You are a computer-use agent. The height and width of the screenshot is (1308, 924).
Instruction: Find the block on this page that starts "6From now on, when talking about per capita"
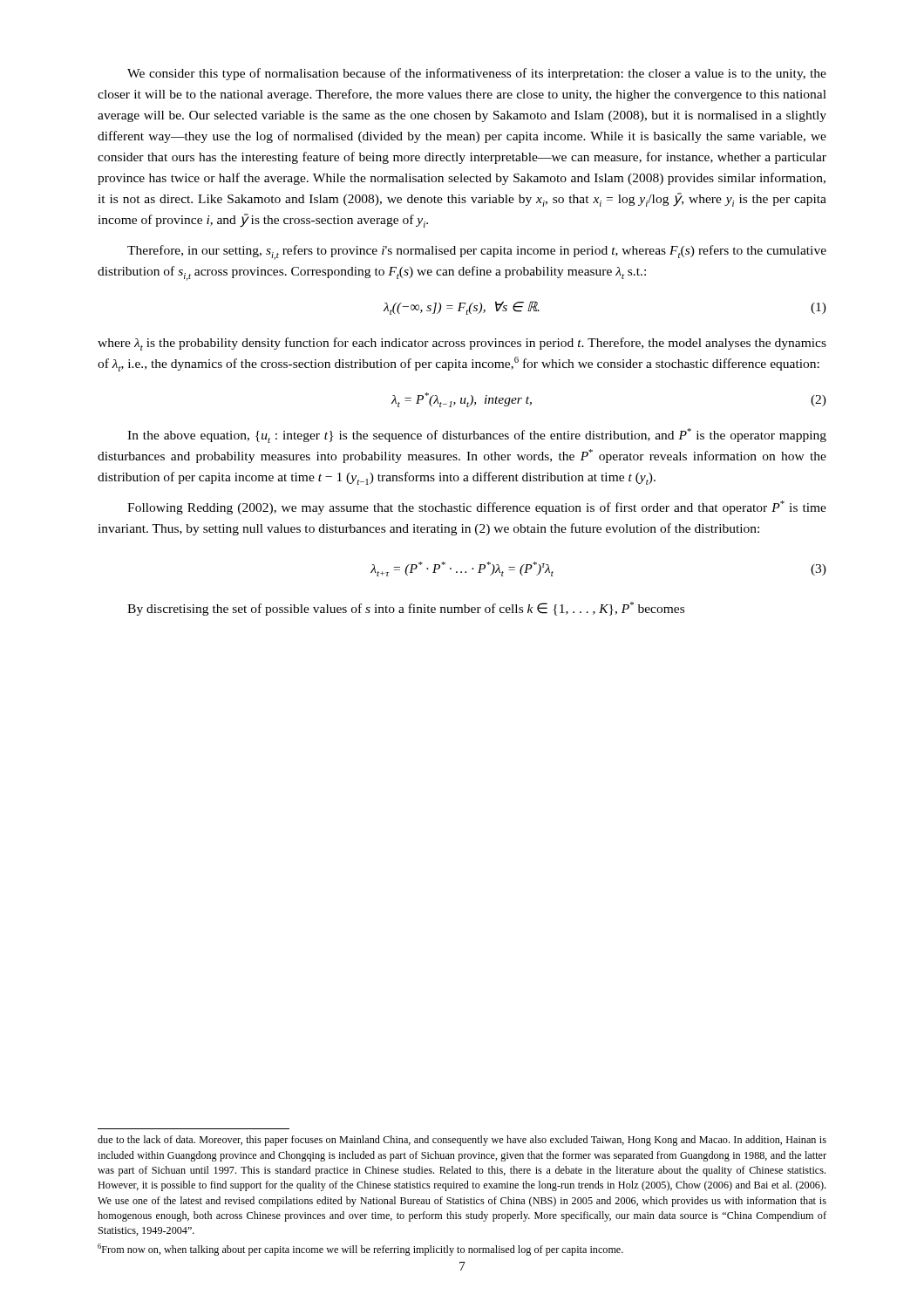[x=361, y=1249]
